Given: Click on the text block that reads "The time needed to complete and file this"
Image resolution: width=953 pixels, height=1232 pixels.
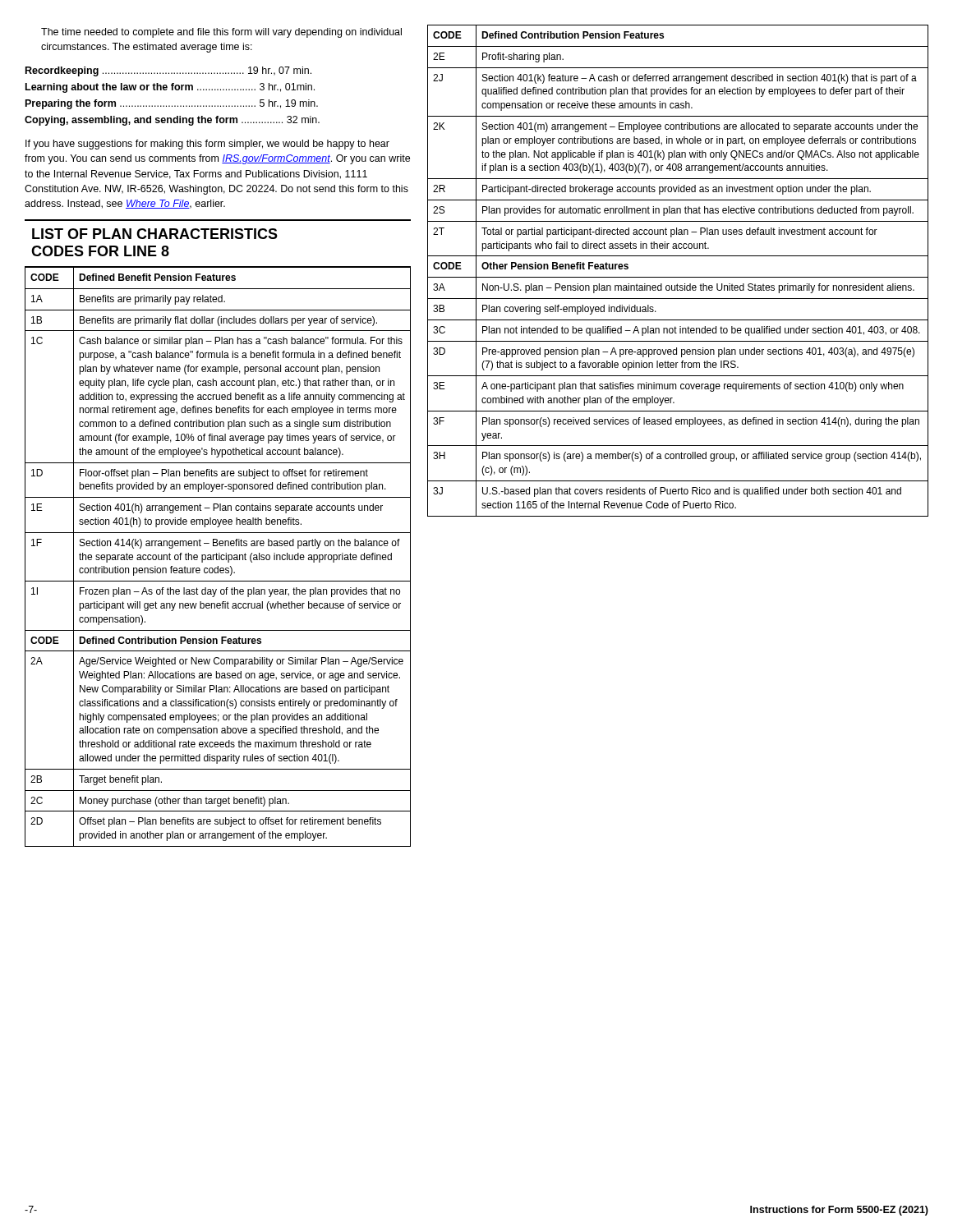Looking at the screenshot, I should (x=222, y=39).
